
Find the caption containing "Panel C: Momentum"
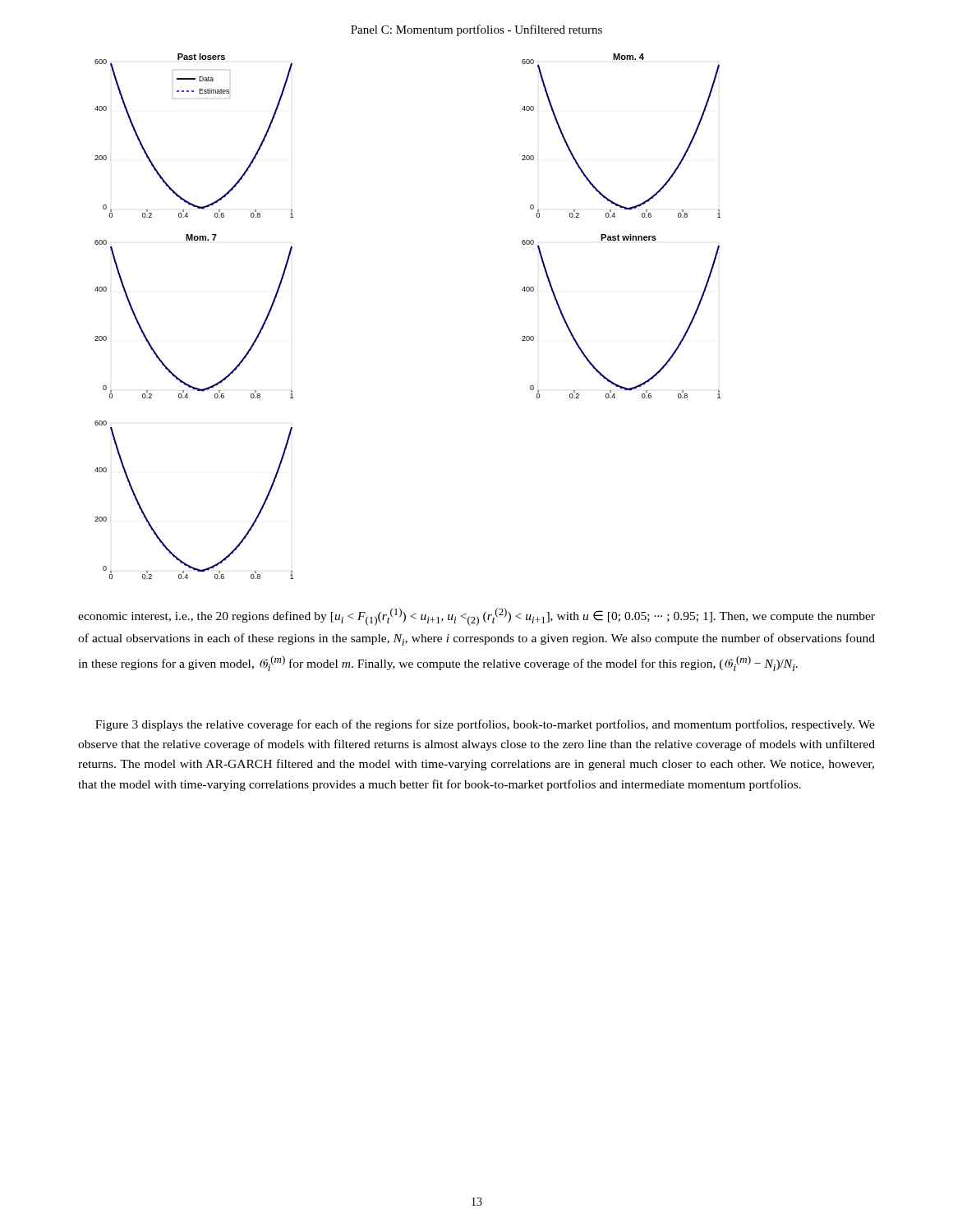coord(476,30)
